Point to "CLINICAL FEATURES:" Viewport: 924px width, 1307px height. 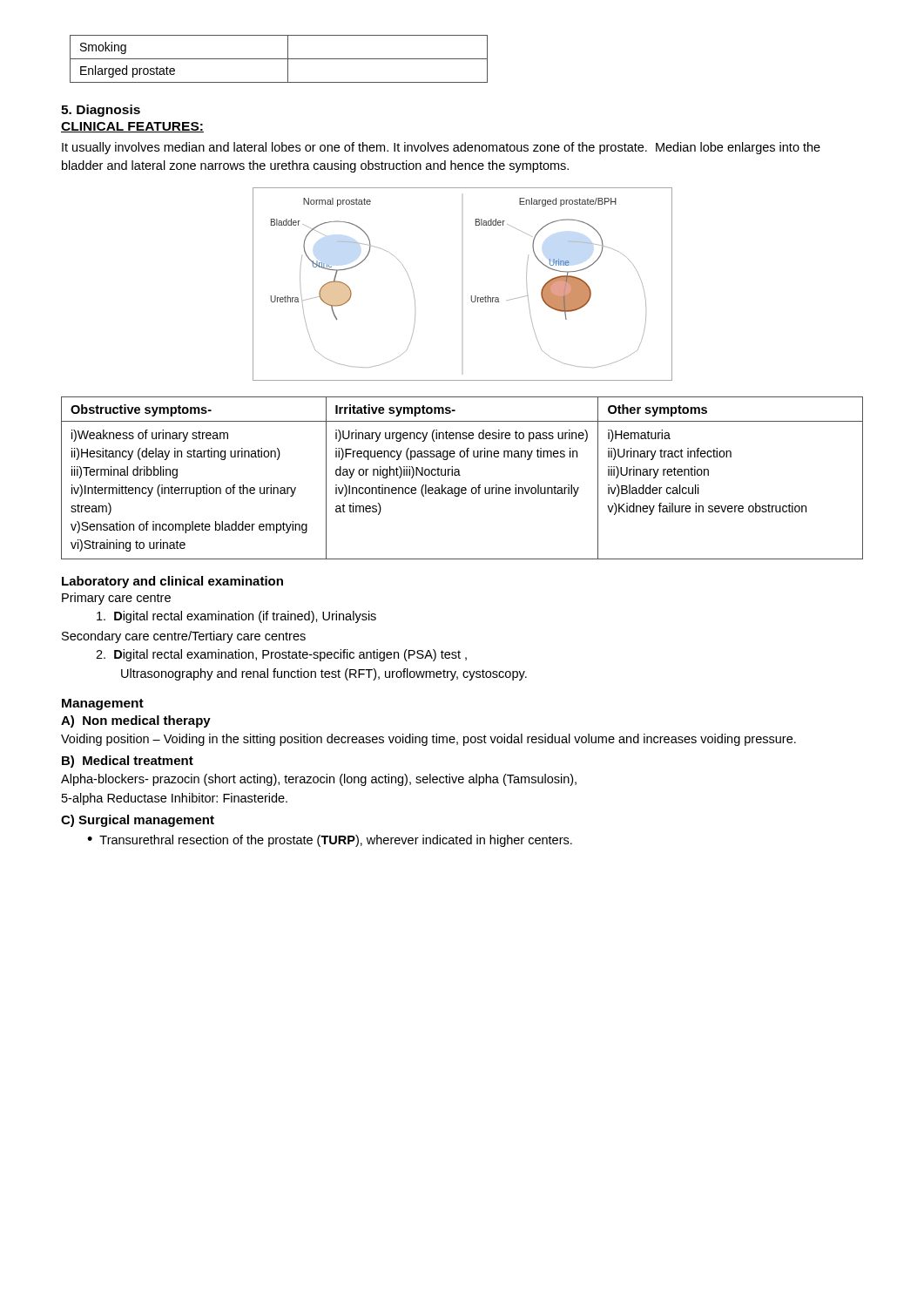coord(132,126)
